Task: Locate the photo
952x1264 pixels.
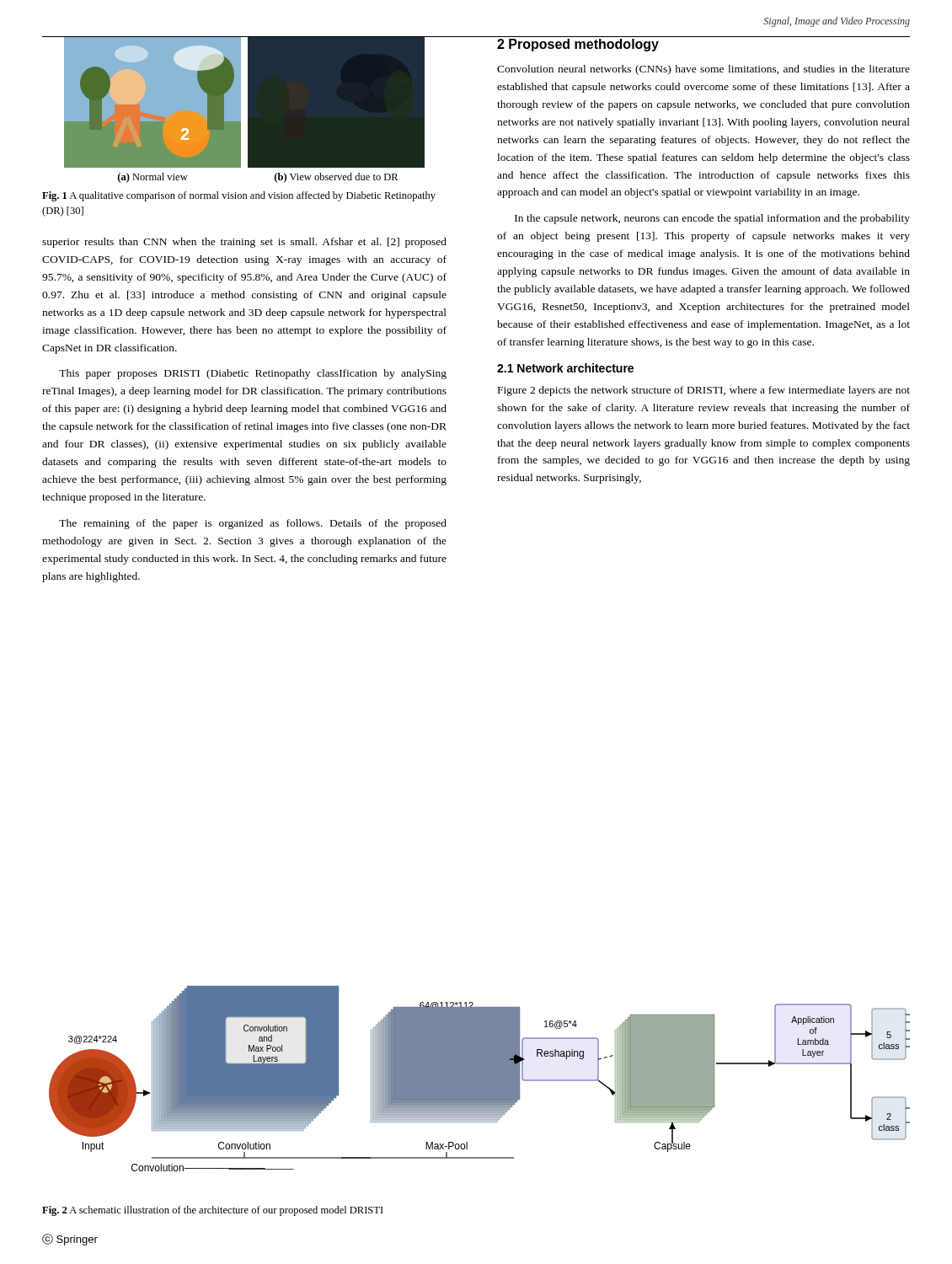Action: 244,110
